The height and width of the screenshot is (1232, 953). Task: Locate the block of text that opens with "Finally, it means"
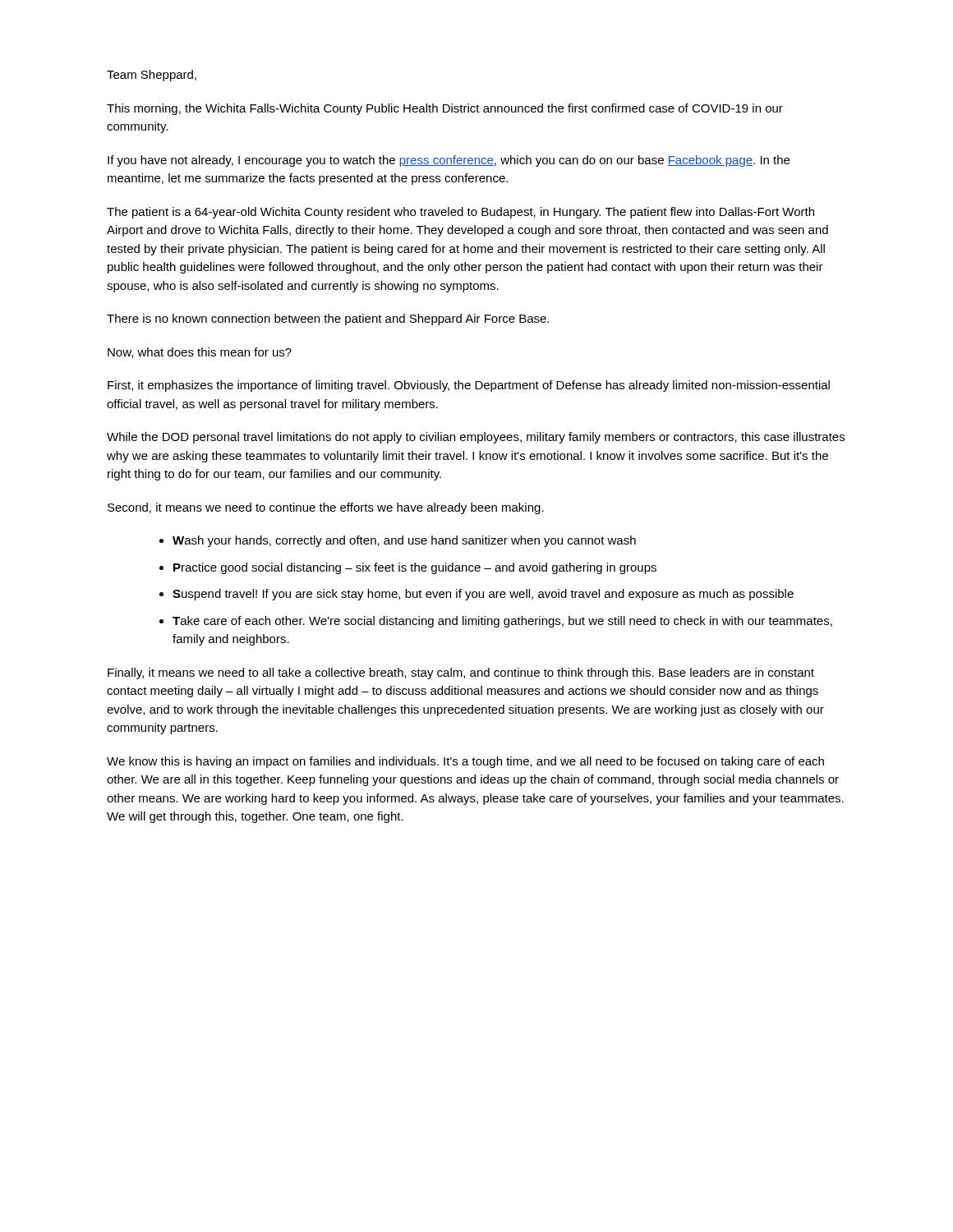click(x=465, y=700)
